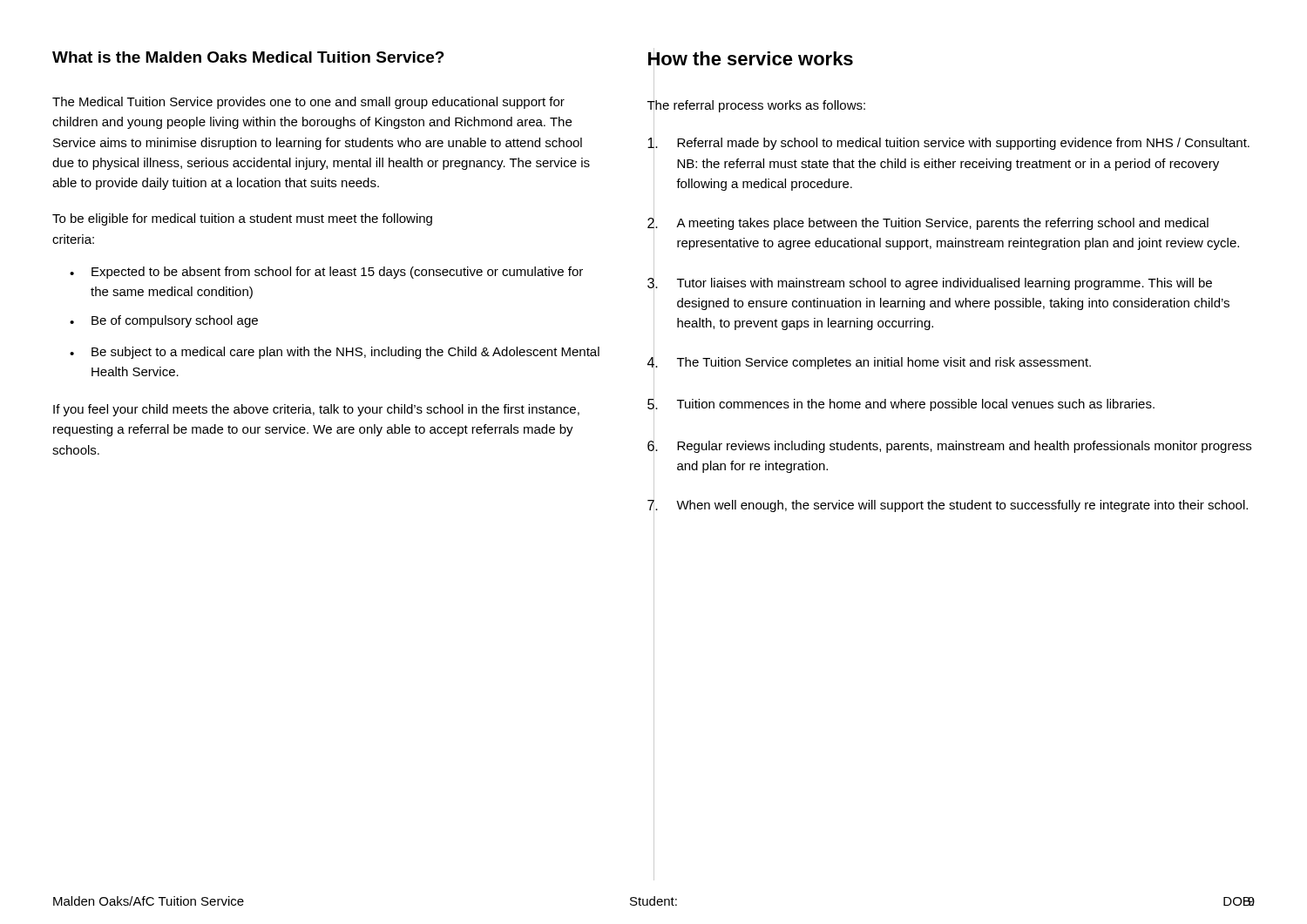Select the block starting "5. Tuition commences"

point(951,405)
